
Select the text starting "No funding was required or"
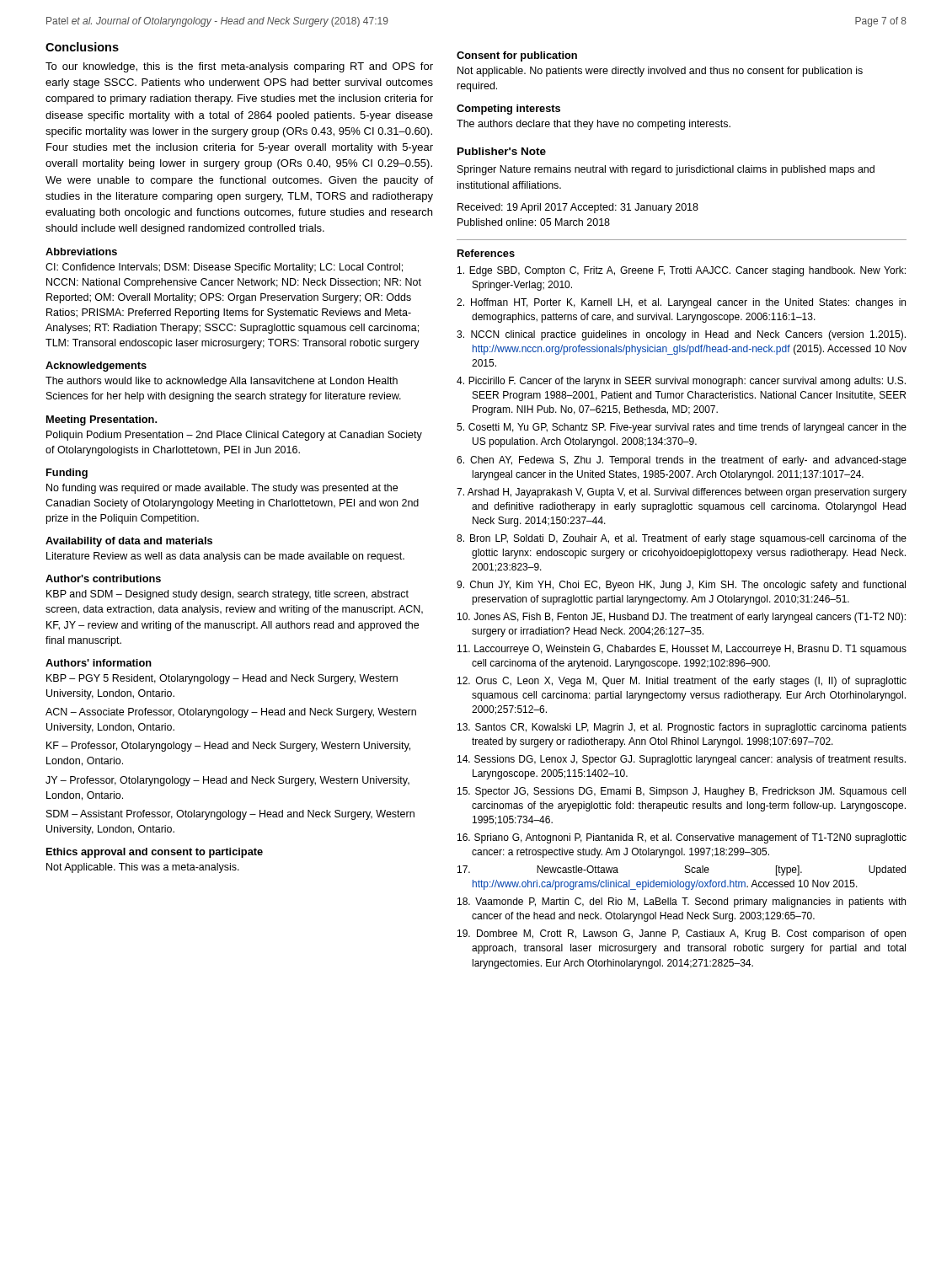pyautogui.click(x=239, y=503)
